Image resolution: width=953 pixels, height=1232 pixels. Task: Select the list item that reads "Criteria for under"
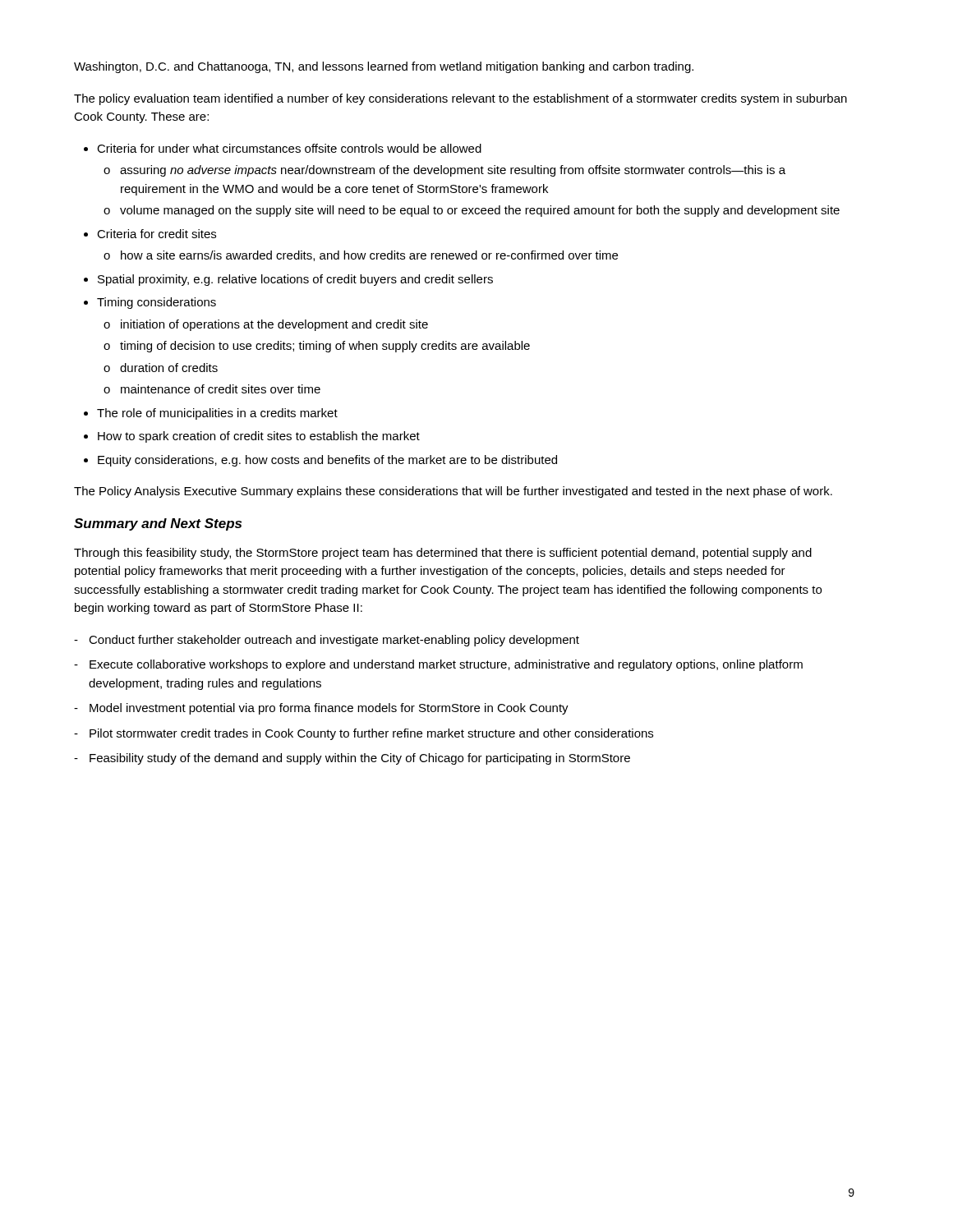476,179
